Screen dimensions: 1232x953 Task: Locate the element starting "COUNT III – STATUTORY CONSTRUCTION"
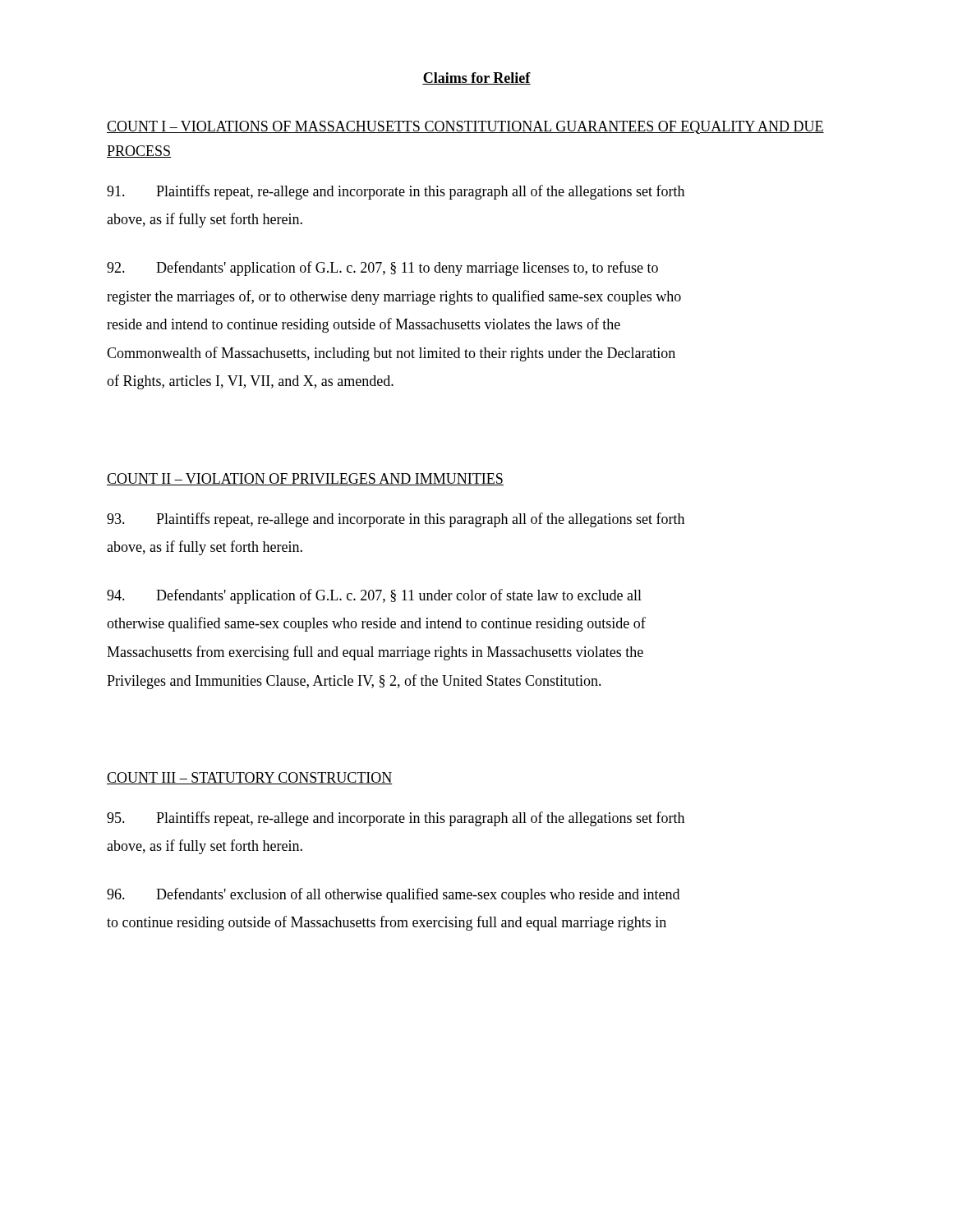click(x=249, y=778)
